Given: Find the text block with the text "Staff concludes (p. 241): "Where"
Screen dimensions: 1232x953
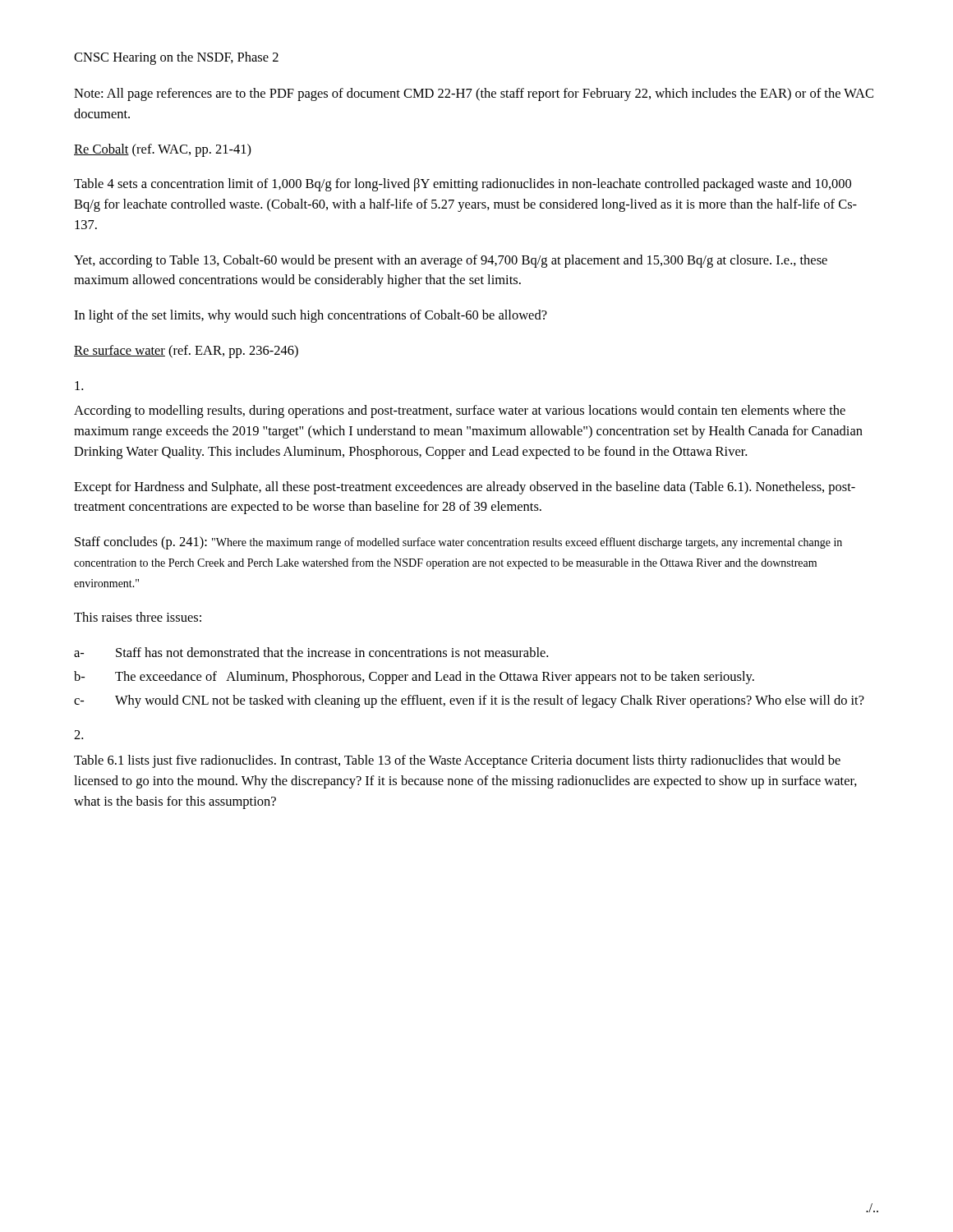Looking at the screenshot, I should [458, 562].
